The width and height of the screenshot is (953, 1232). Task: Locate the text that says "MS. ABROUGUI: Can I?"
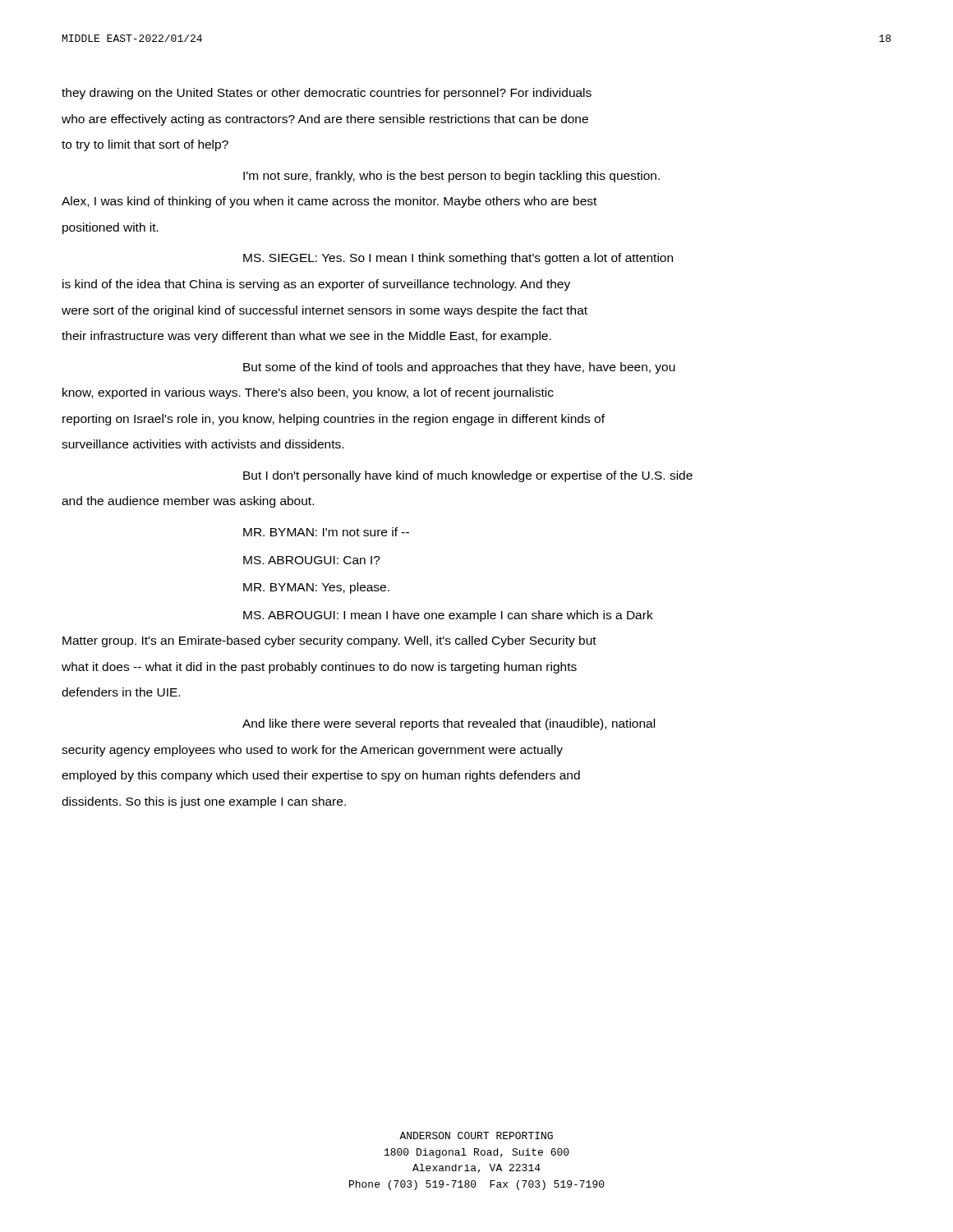pyautogui.click(x=312, y=560)
